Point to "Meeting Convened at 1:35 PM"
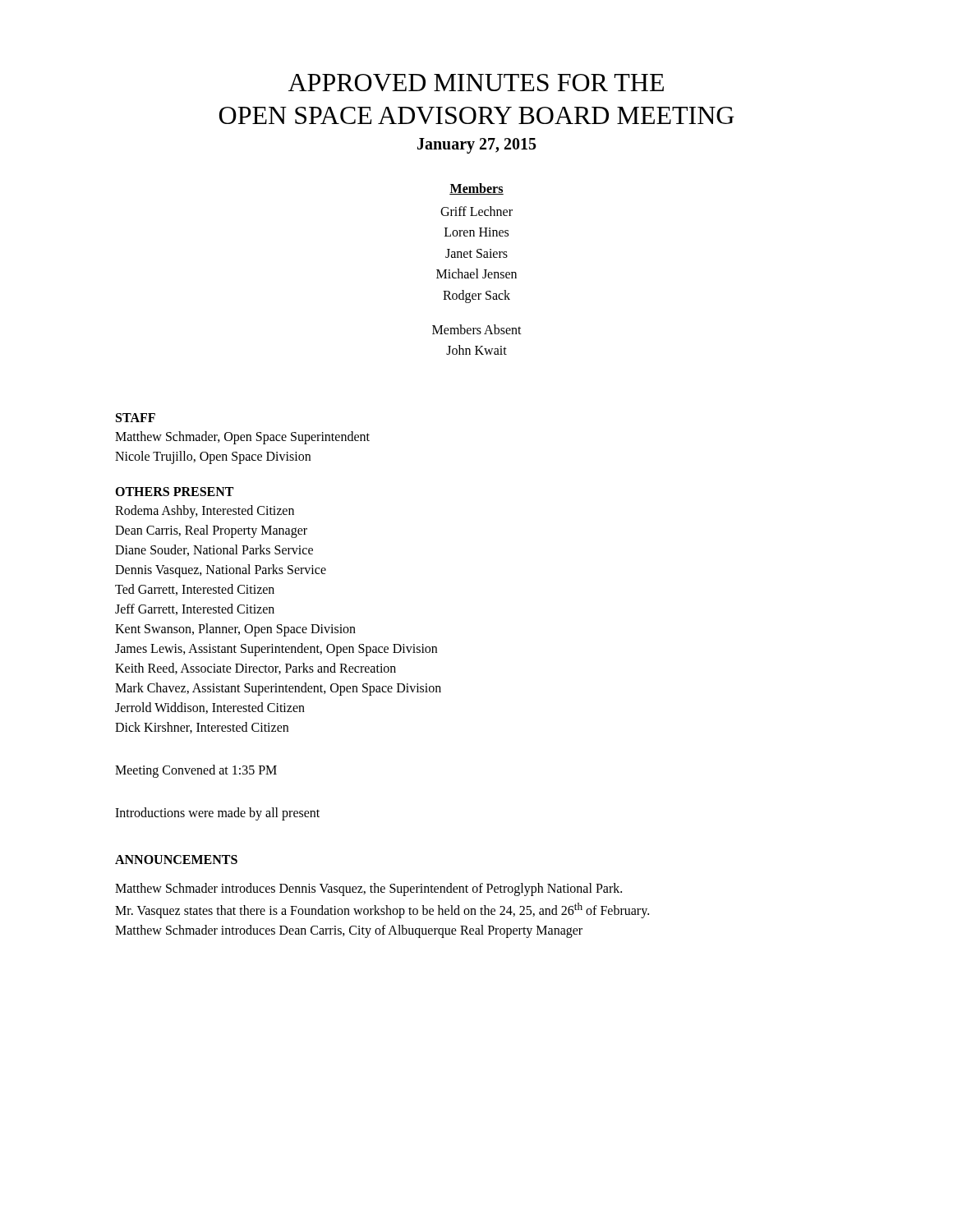953x1232 pixels. [x=196, y=770]
